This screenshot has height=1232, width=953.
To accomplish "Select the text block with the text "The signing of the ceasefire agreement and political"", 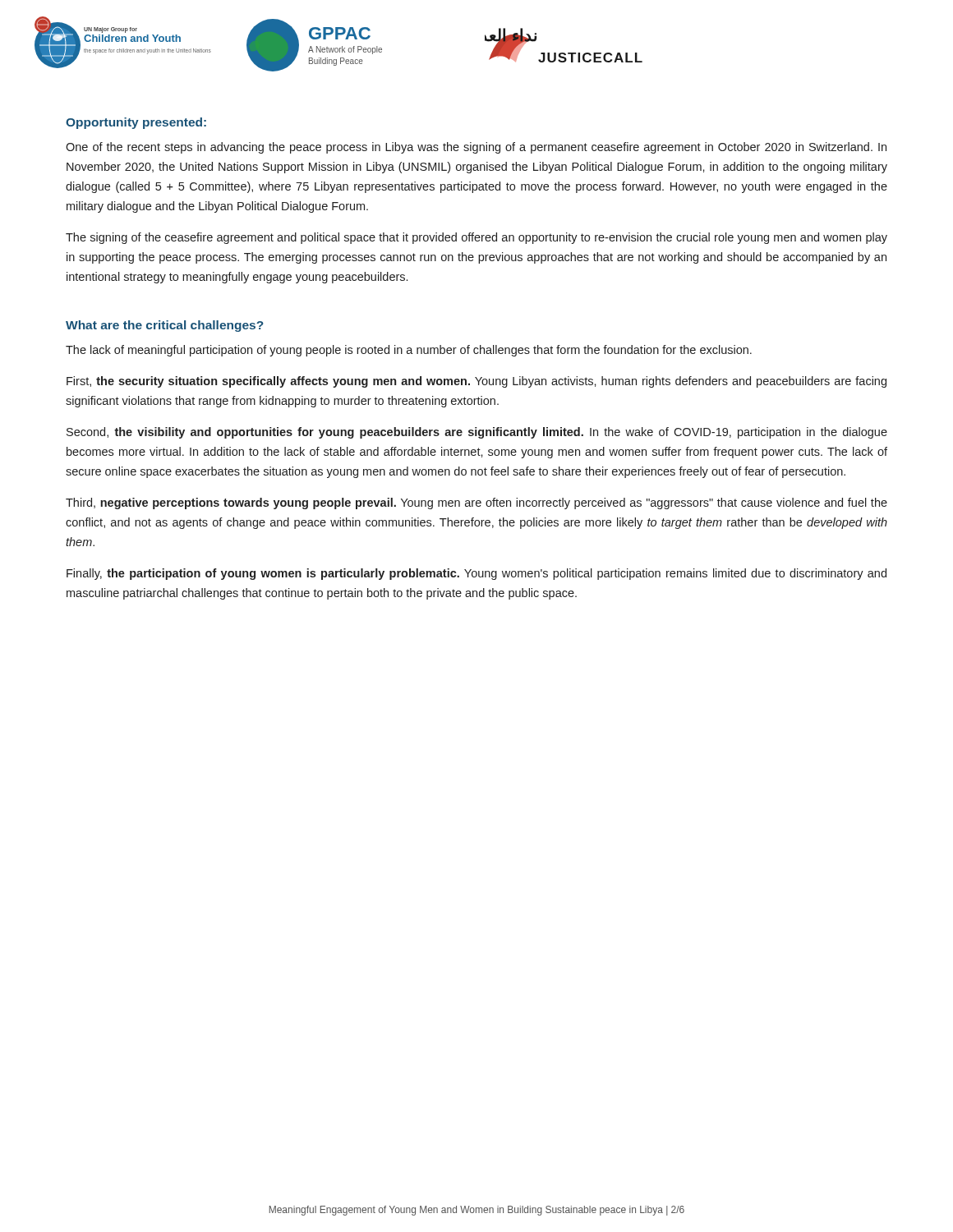I will pos(476,257).
